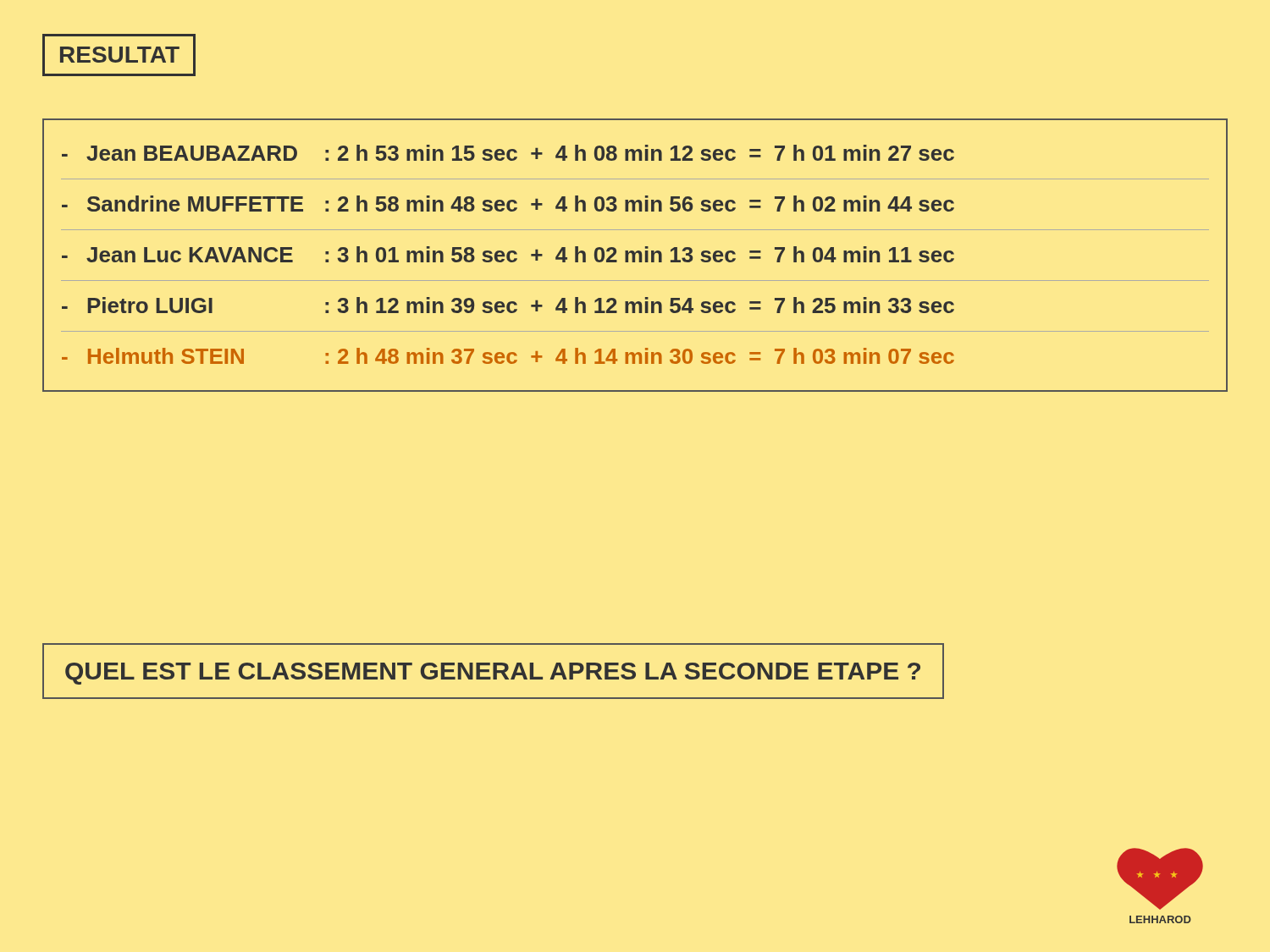Select the table that reads "Jean BEAUBAZARD : 2 h"
The width and height of the screenshot is (1270, 952).
coord(635,255)
